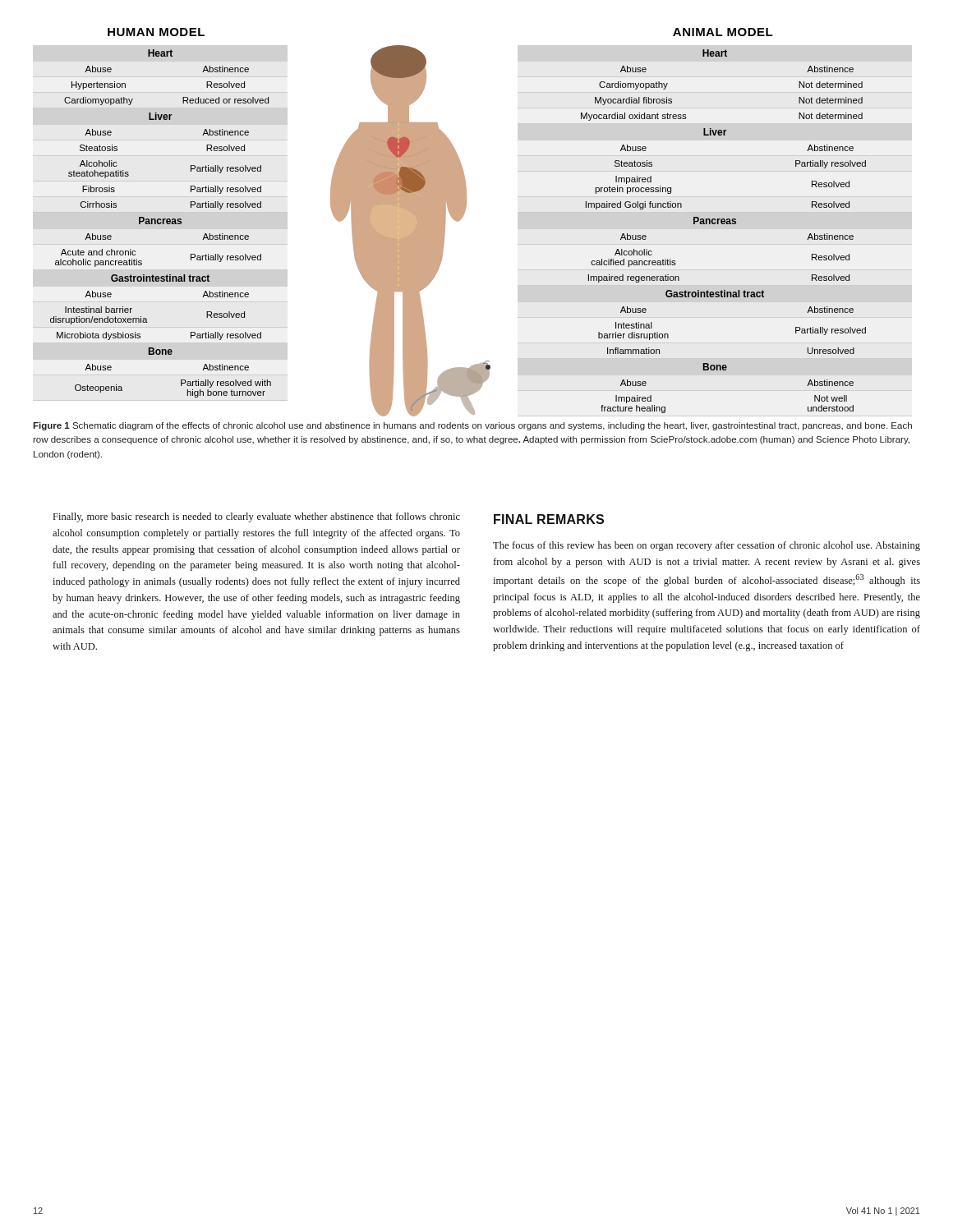Screen dimensions: 1232x953
Task: Locate the section header that says "FINAL REMARKS"
Action: point(549,519)
